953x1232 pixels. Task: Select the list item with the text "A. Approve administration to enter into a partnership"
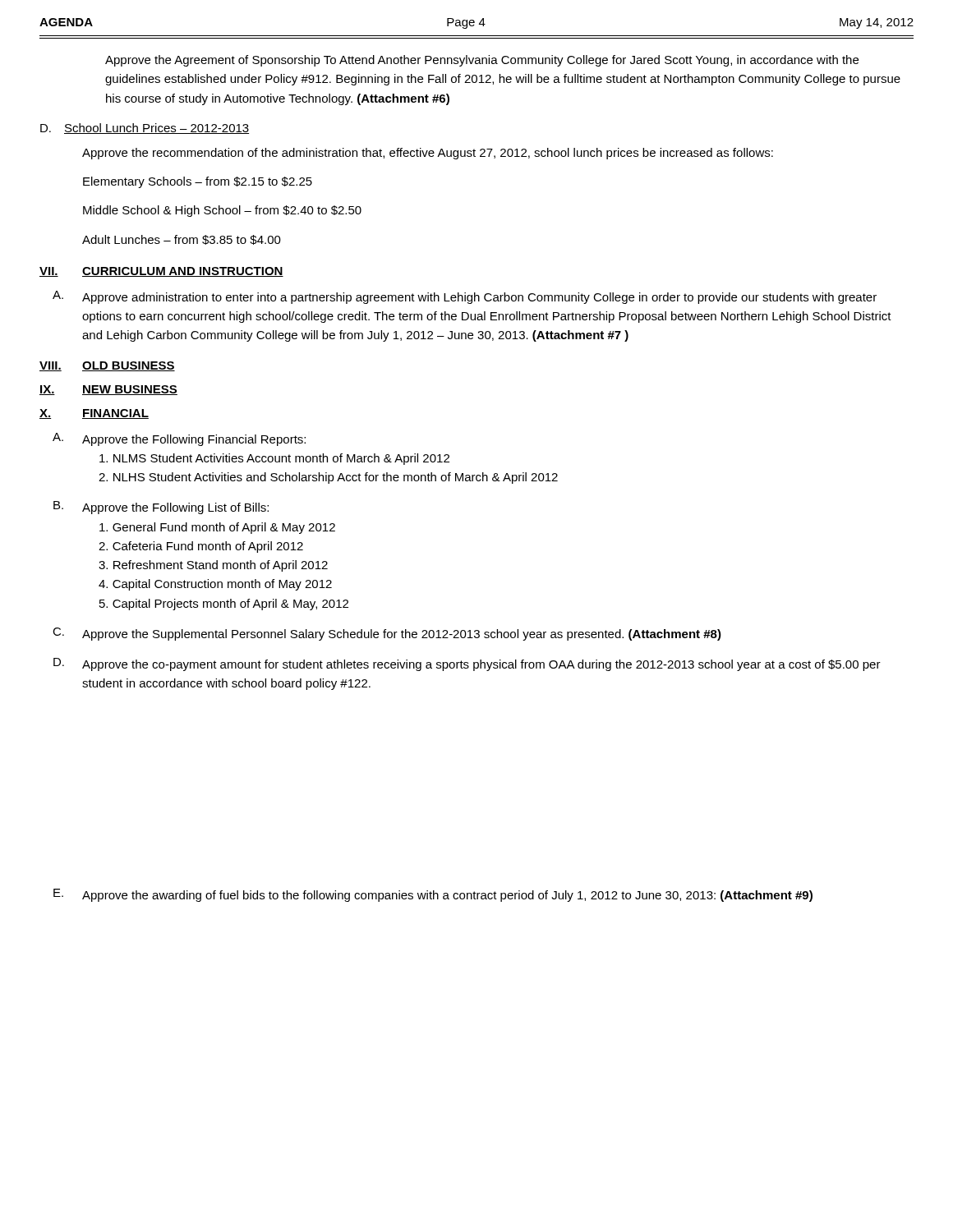[x=483, y=316]
